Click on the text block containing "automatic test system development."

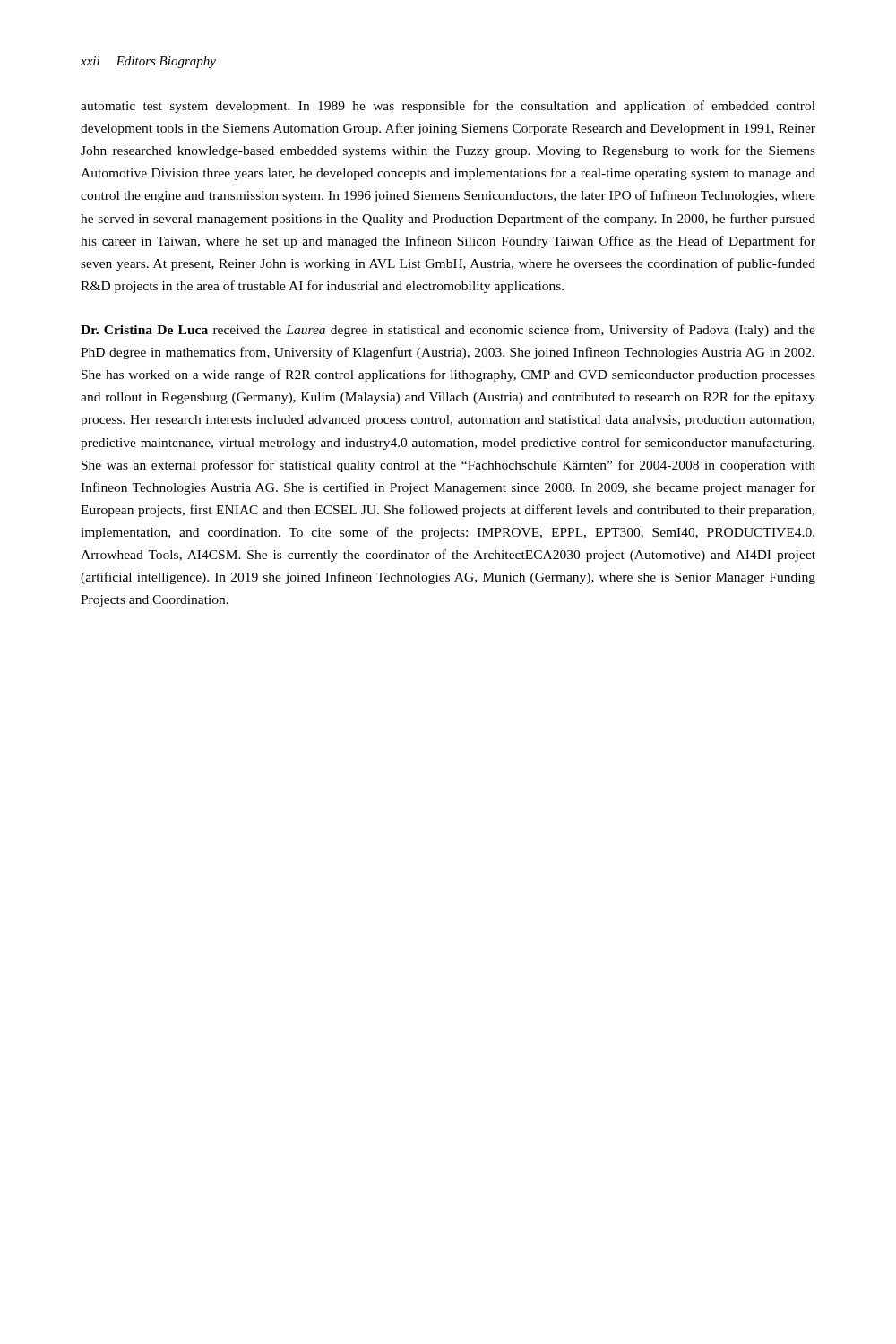pos(448,195)
